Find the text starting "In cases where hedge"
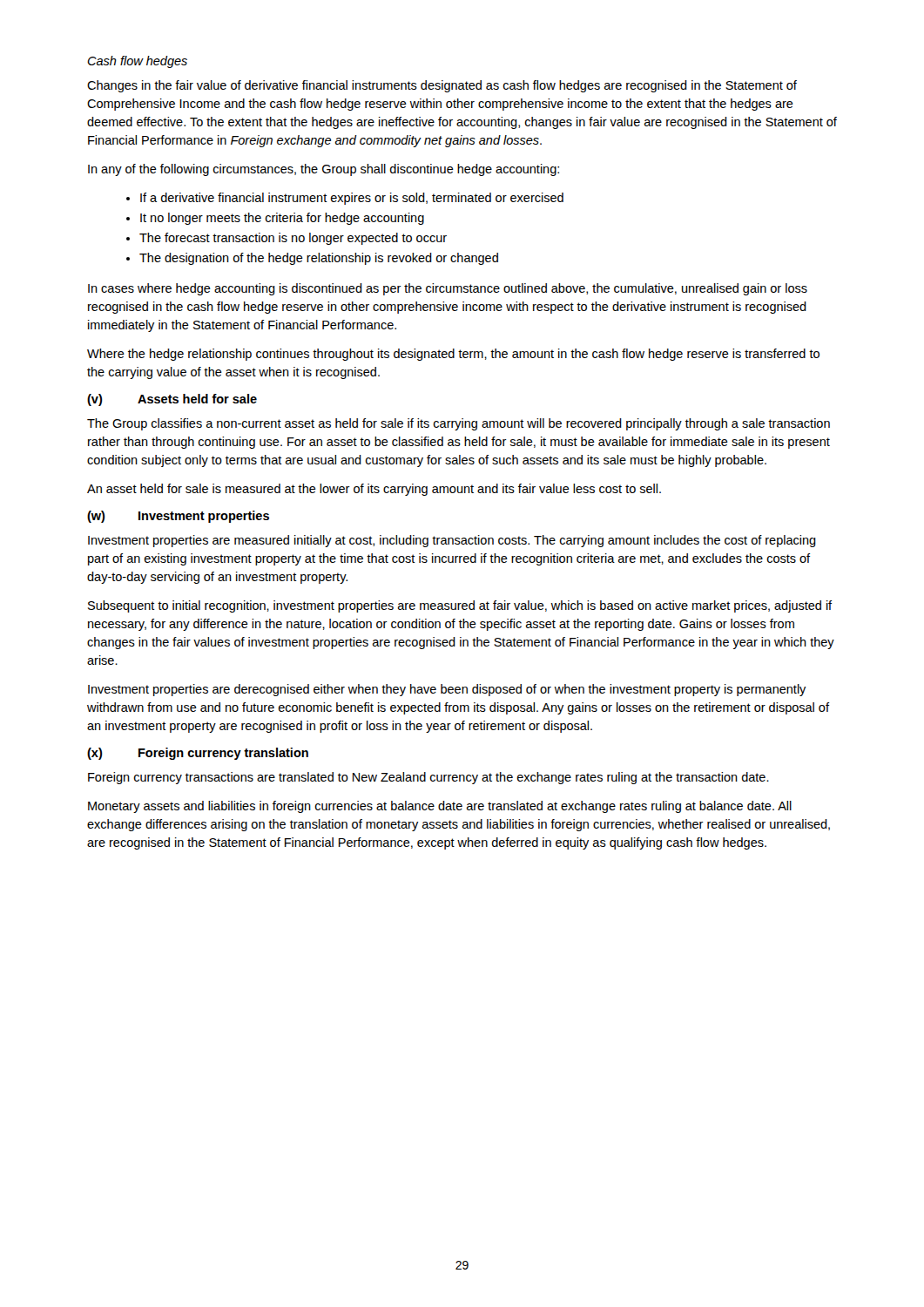This screenshot has height=1307, width=924. pos(462,307)
